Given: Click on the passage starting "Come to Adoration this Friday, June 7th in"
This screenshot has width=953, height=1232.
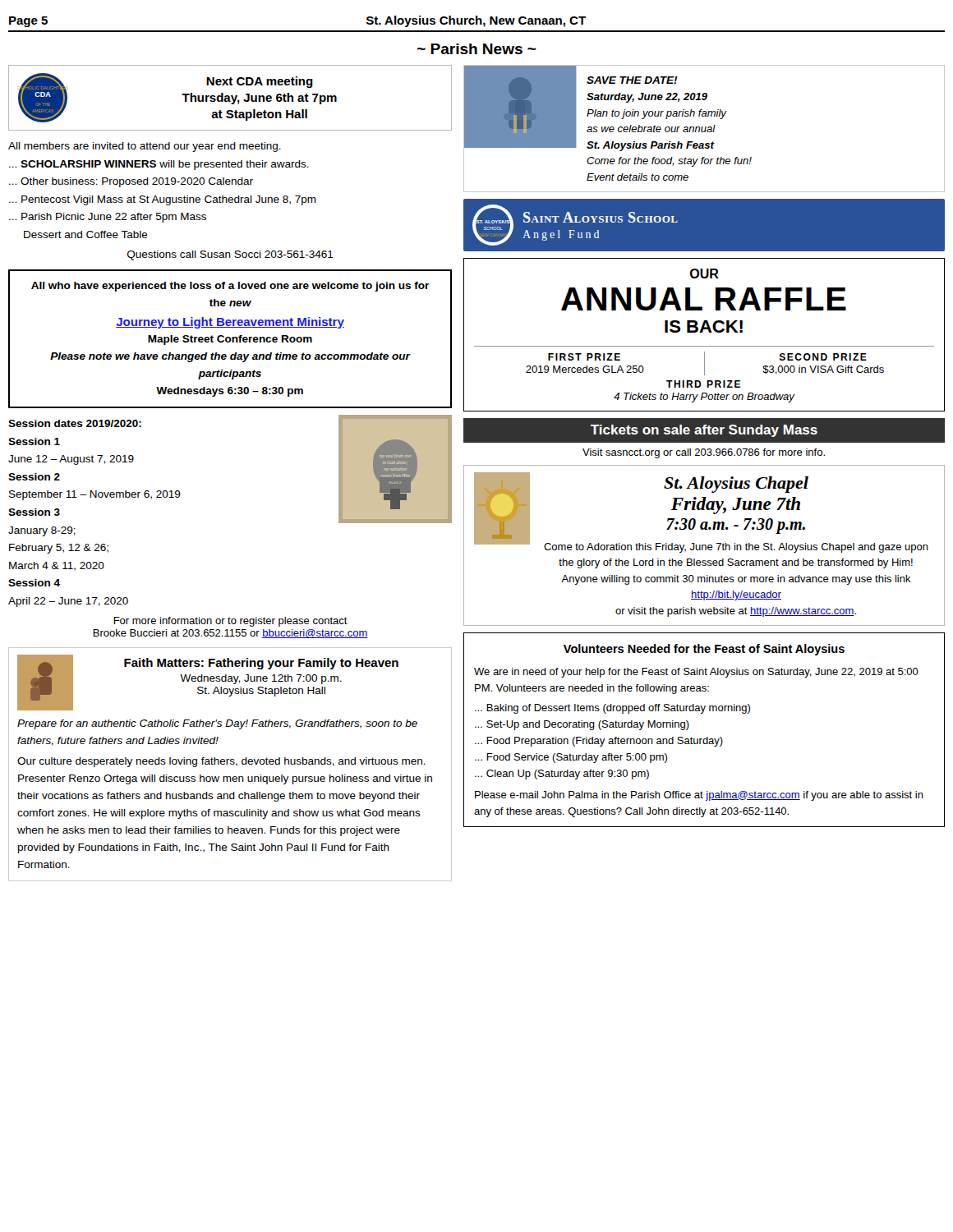Looking at the screenshot, I should (x=736, y=578).
